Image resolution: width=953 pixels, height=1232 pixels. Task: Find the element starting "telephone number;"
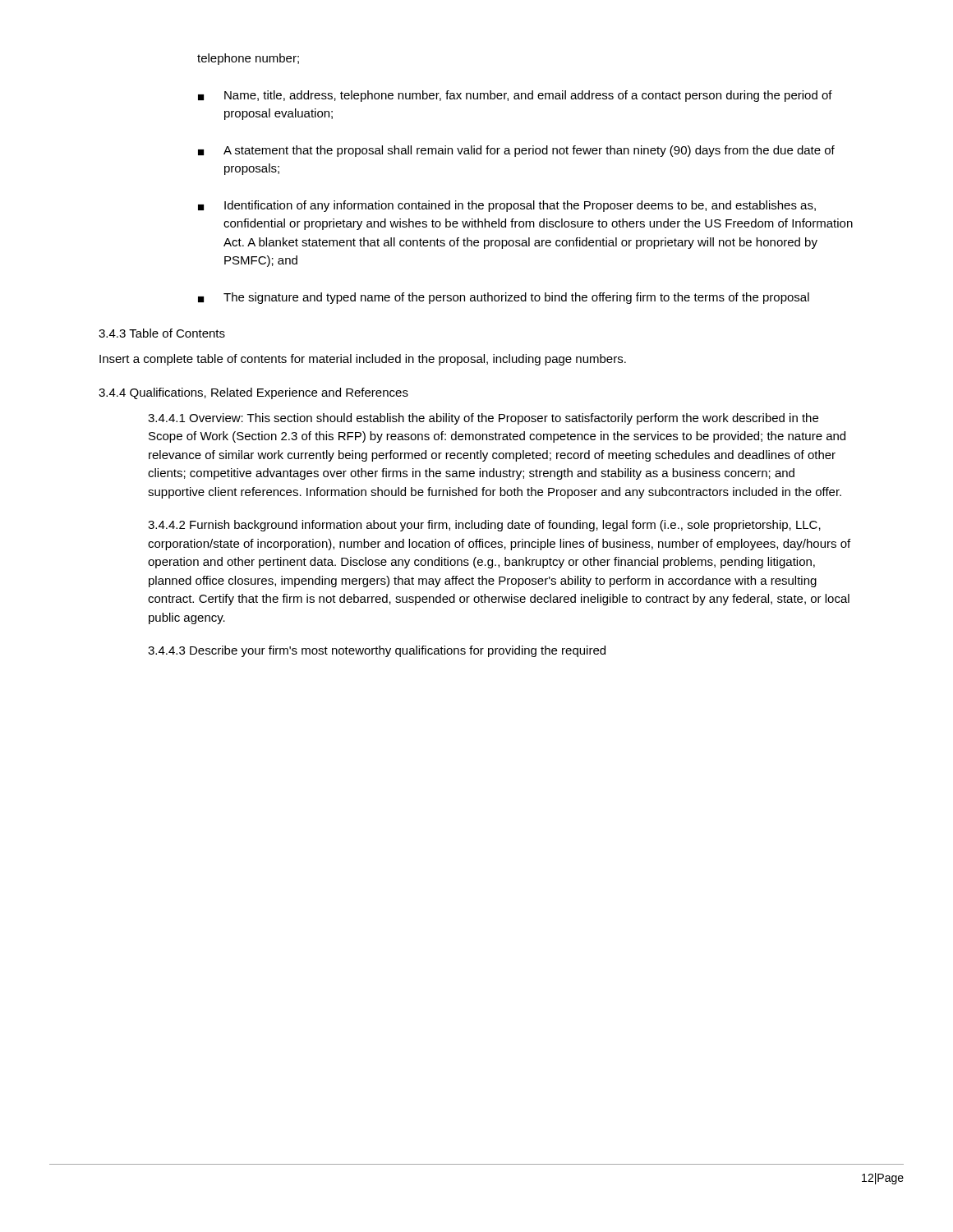(x=249, y=58)
